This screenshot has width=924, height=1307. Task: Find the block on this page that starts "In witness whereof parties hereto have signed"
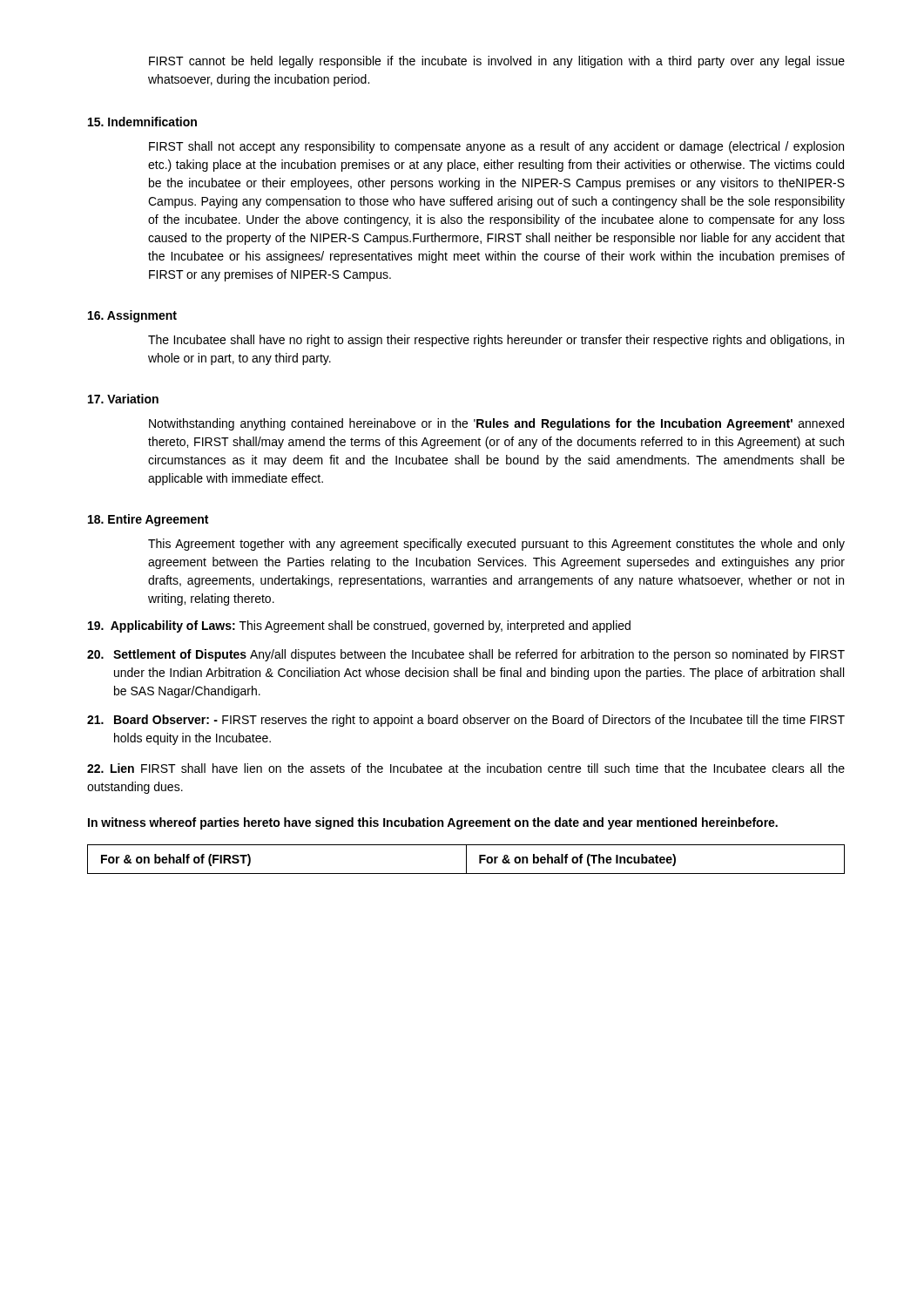(x=433, y=823)
